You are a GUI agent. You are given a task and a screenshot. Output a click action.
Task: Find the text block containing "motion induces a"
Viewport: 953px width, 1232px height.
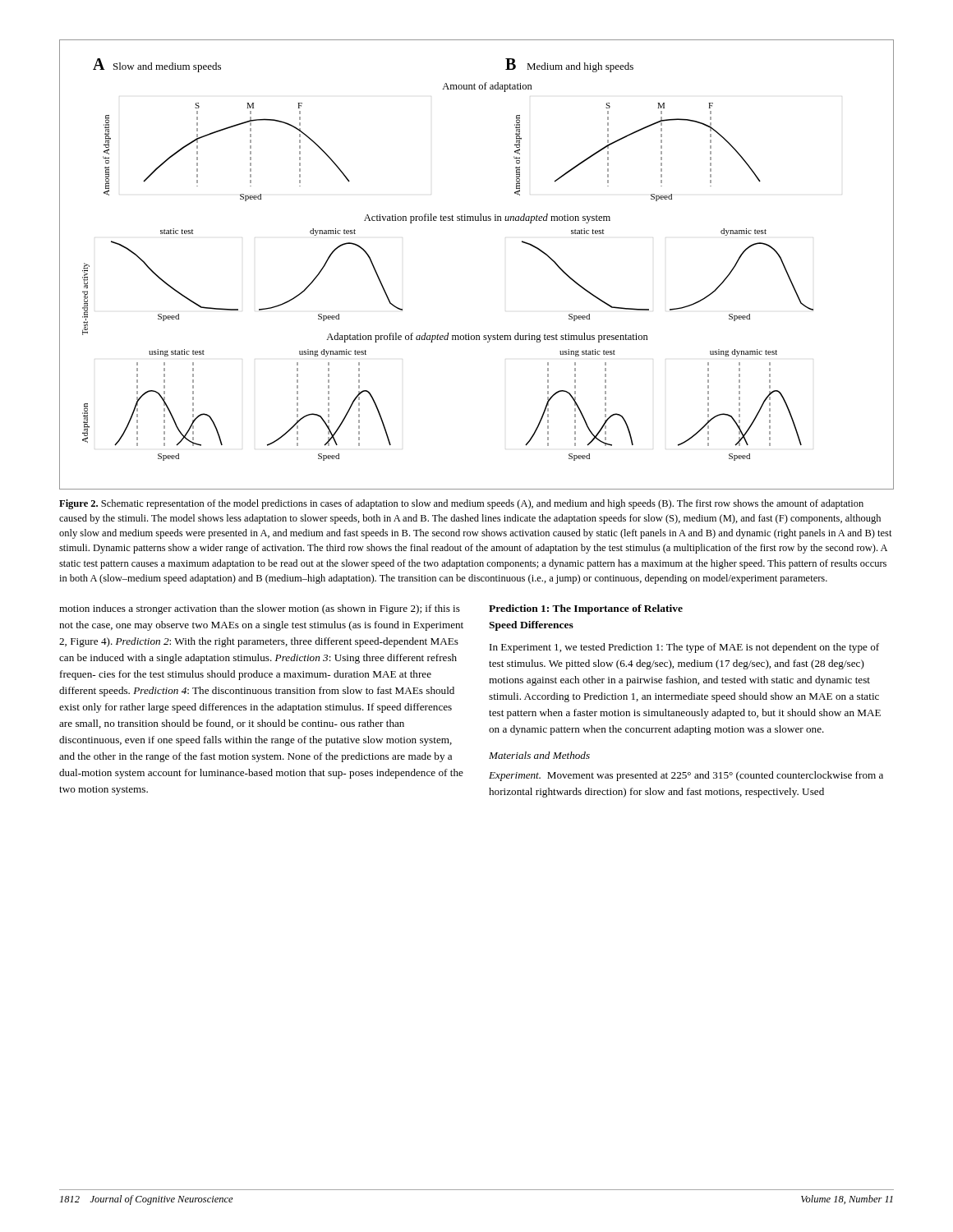[x=261, y=699]
